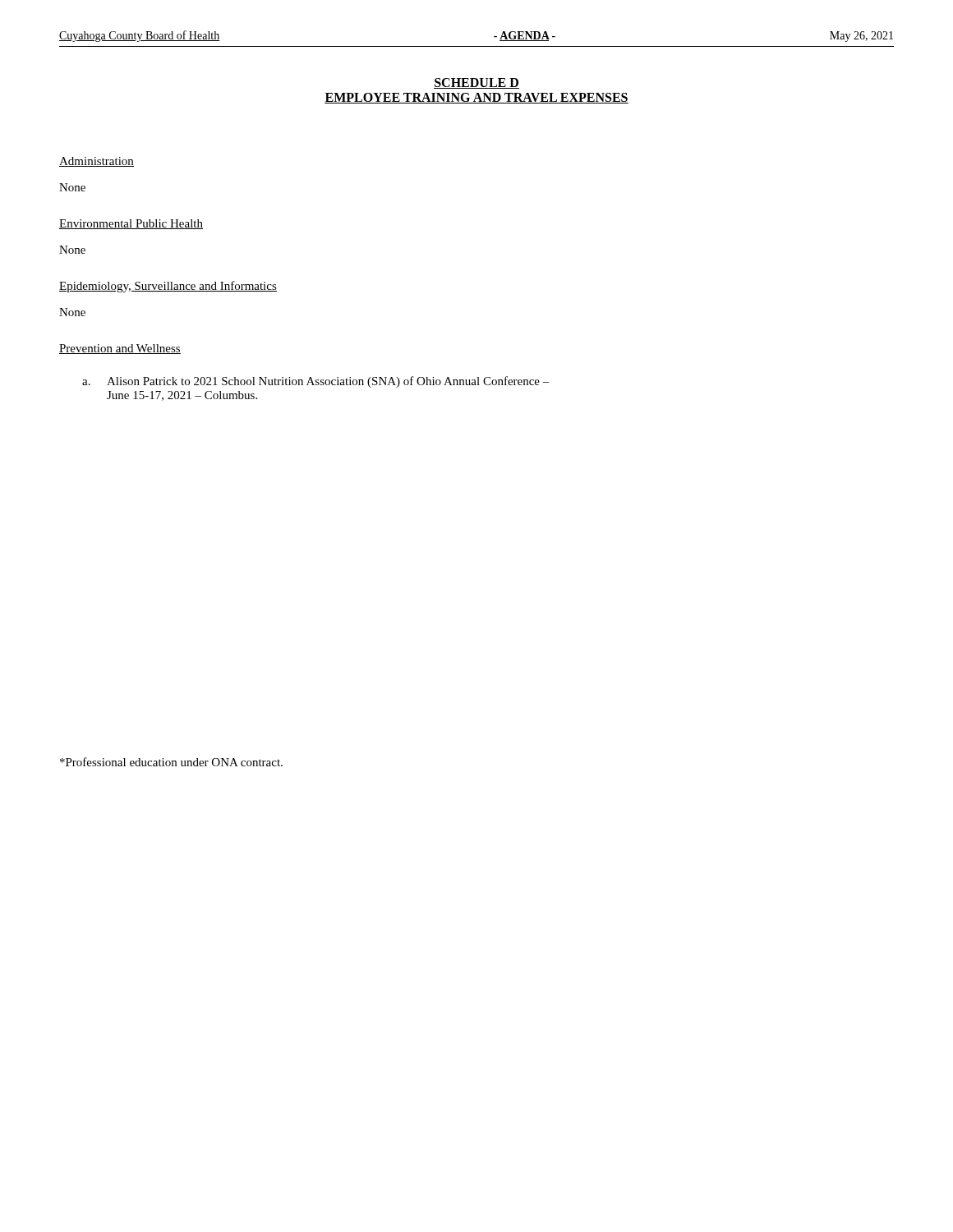Locate the text "Epidemiology, Surveillance and Informatics"
Screen dimensions: 1232x953
168,286
